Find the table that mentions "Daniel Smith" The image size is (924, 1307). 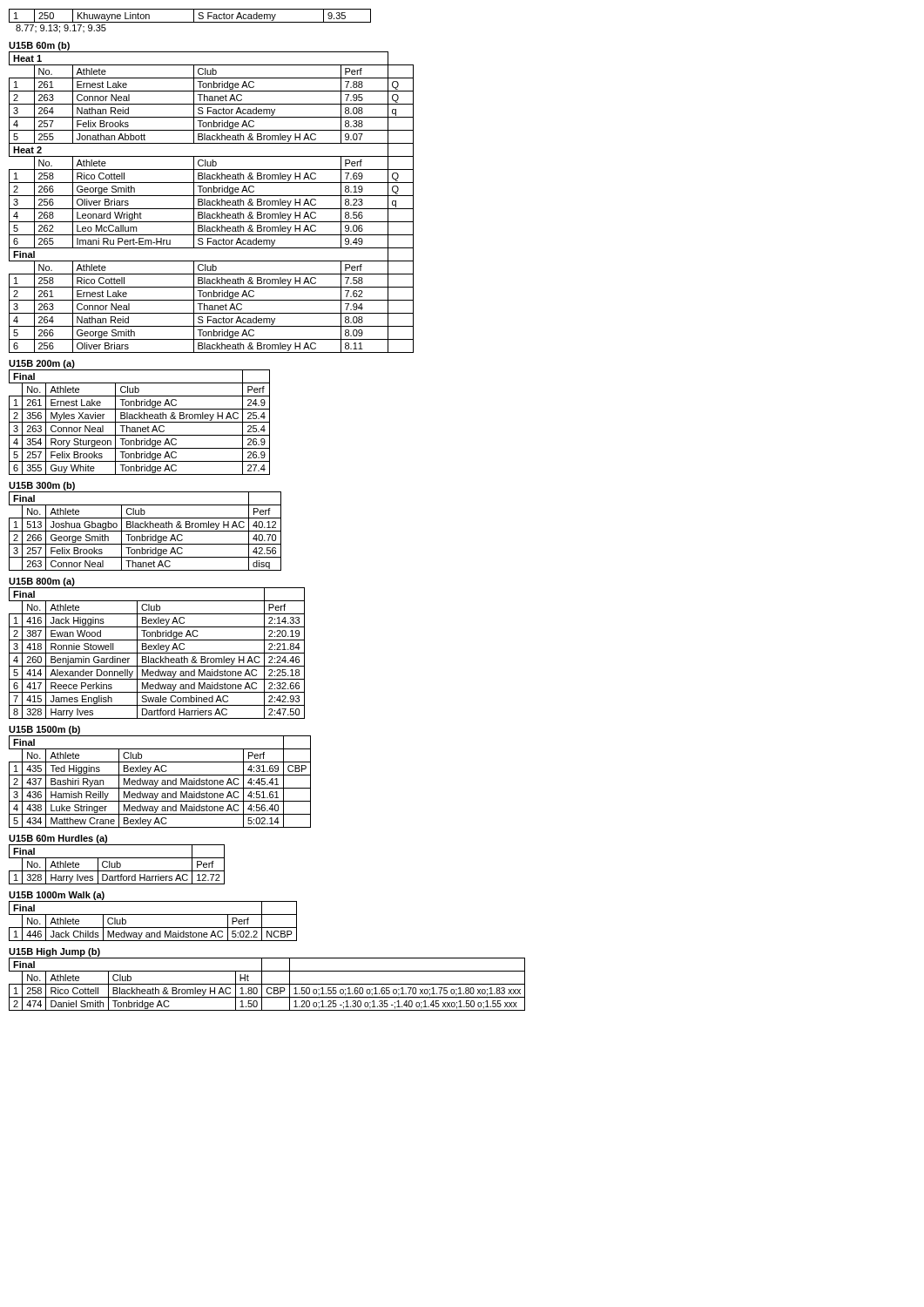(x=267, y=984)
